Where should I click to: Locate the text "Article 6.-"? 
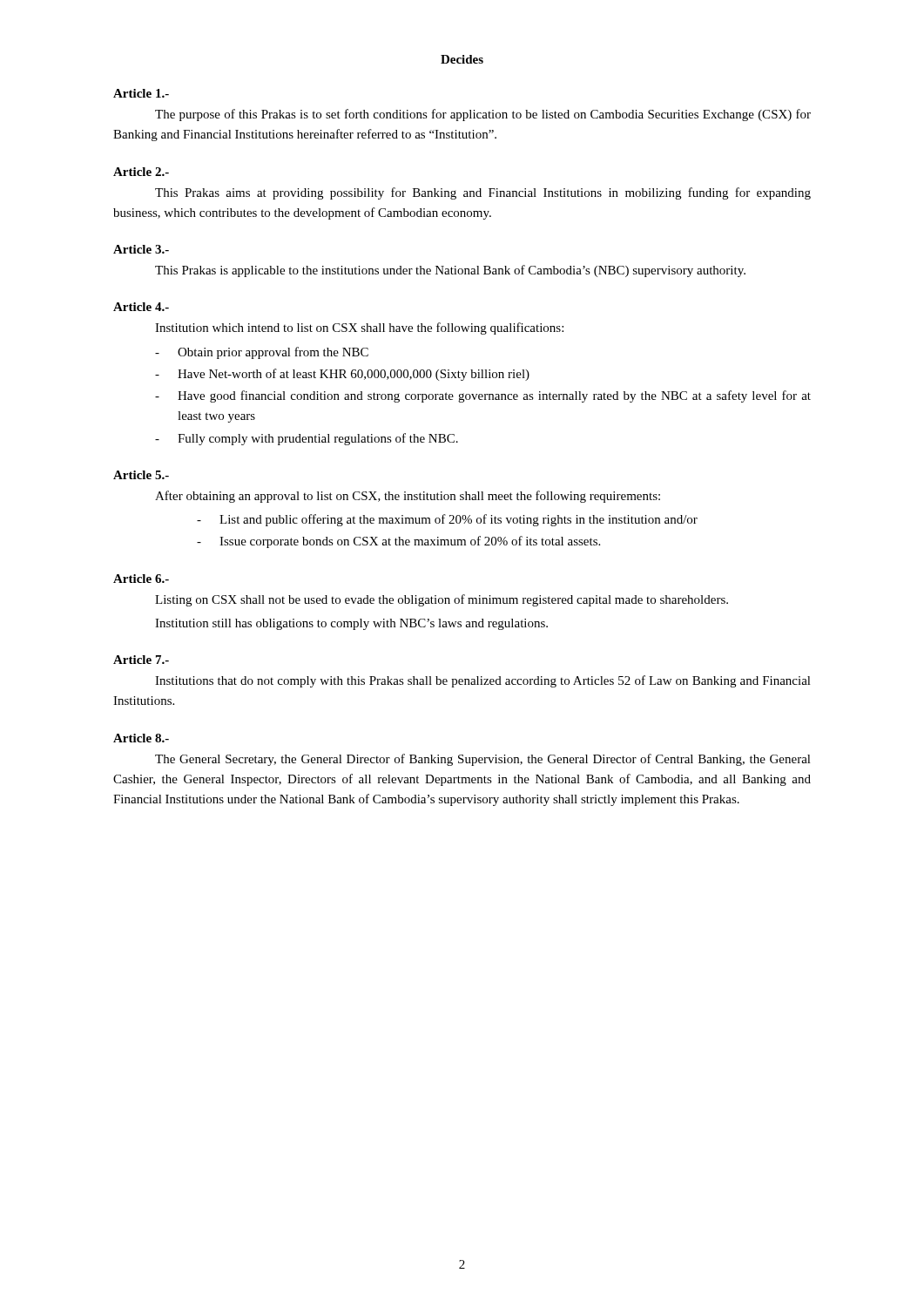[141, 578]
